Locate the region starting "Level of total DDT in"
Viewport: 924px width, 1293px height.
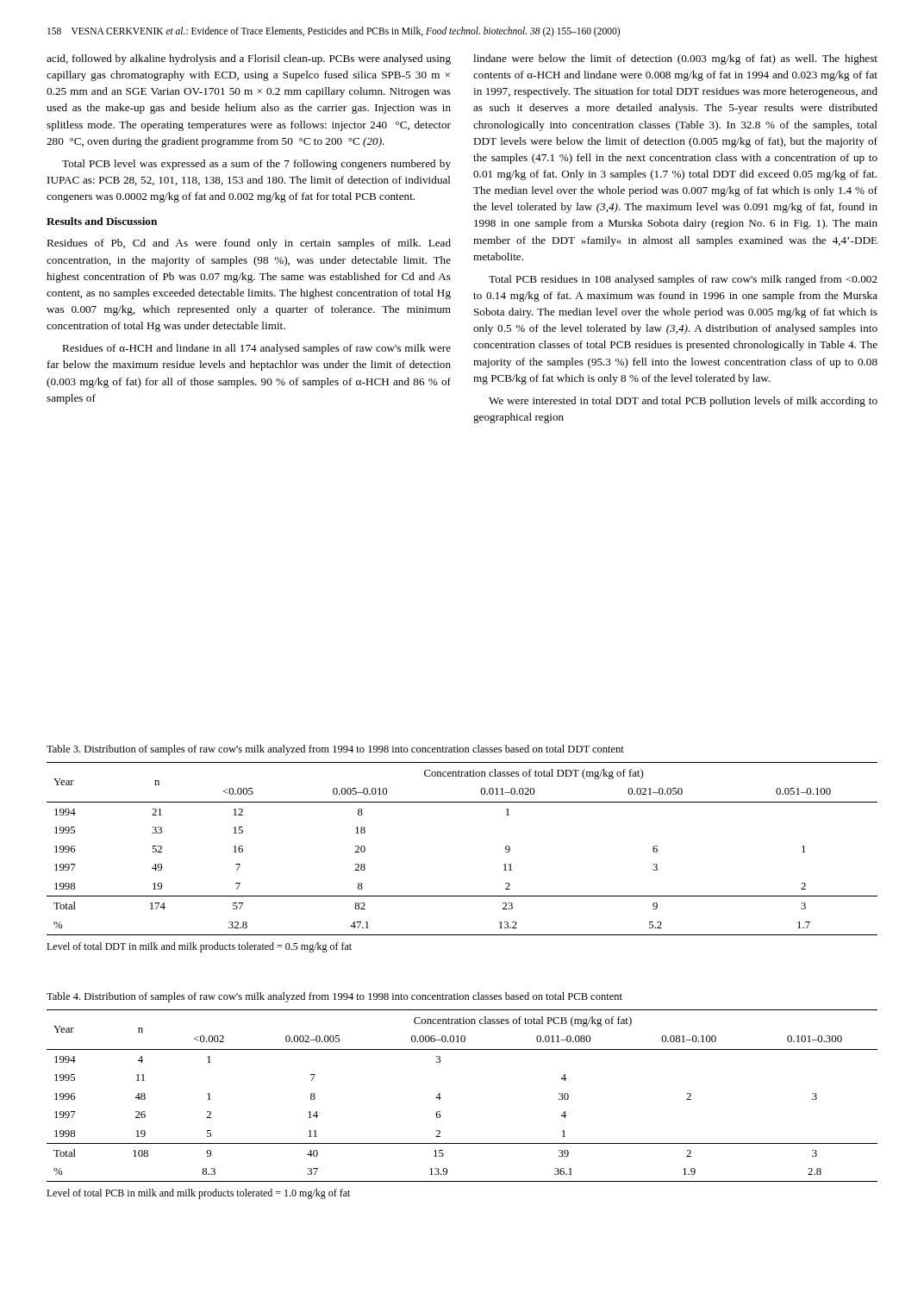coord(199,946)
